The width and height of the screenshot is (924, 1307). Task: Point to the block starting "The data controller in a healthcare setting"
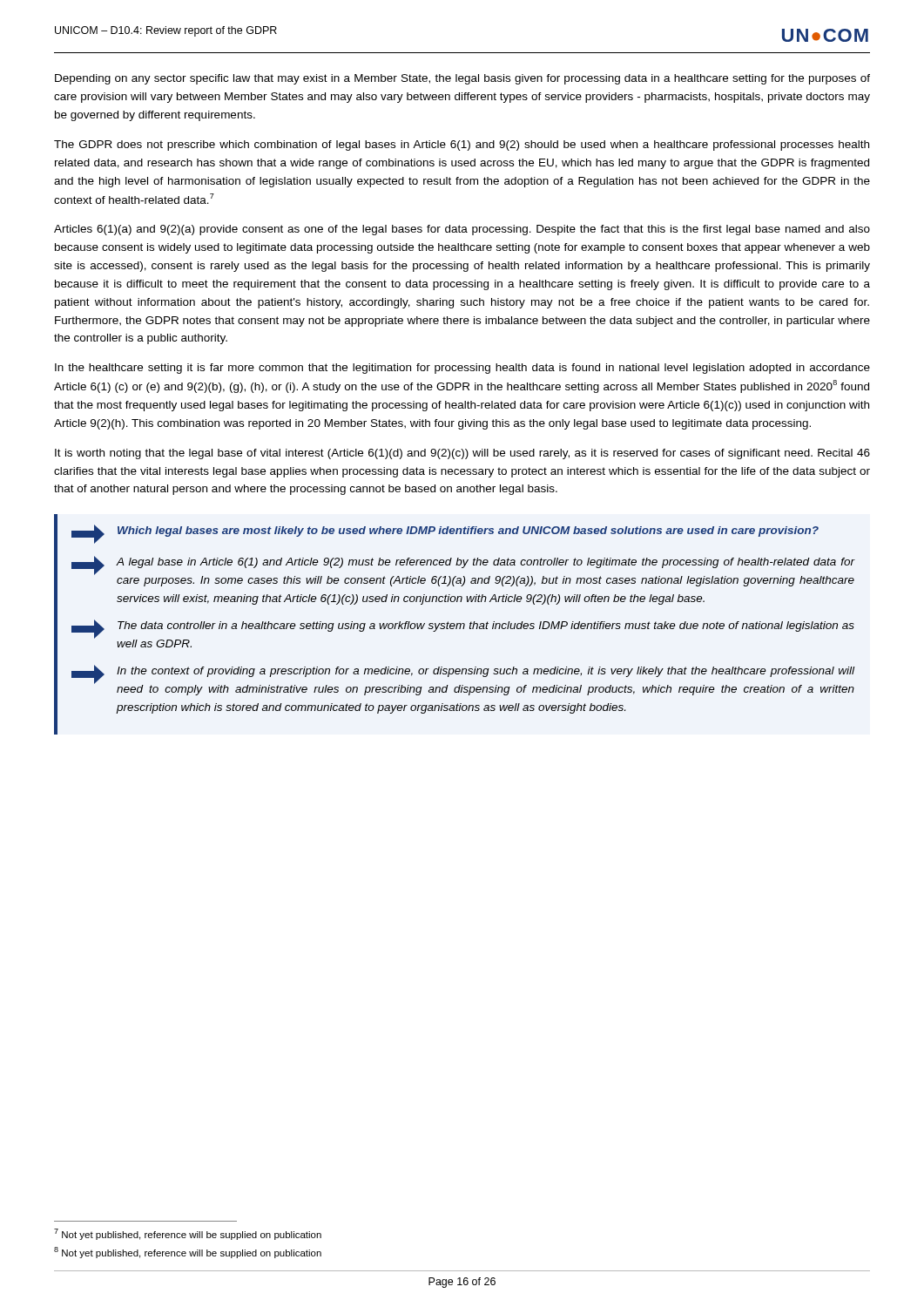click(486, 634)
